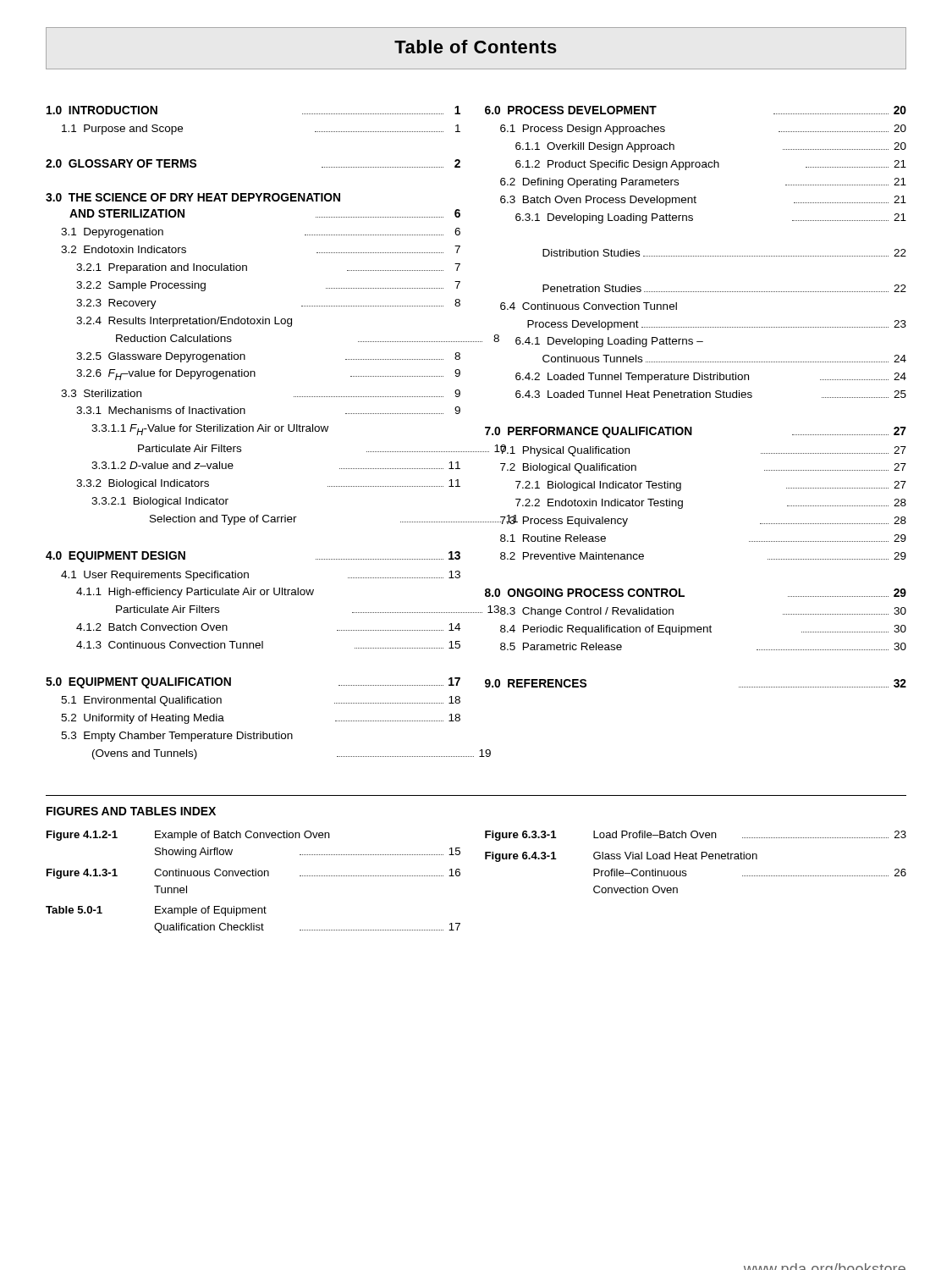Find the list item containing "8.0 ONGOING PROCESS"
This screenshot has width=952, height=1270.
695,593
